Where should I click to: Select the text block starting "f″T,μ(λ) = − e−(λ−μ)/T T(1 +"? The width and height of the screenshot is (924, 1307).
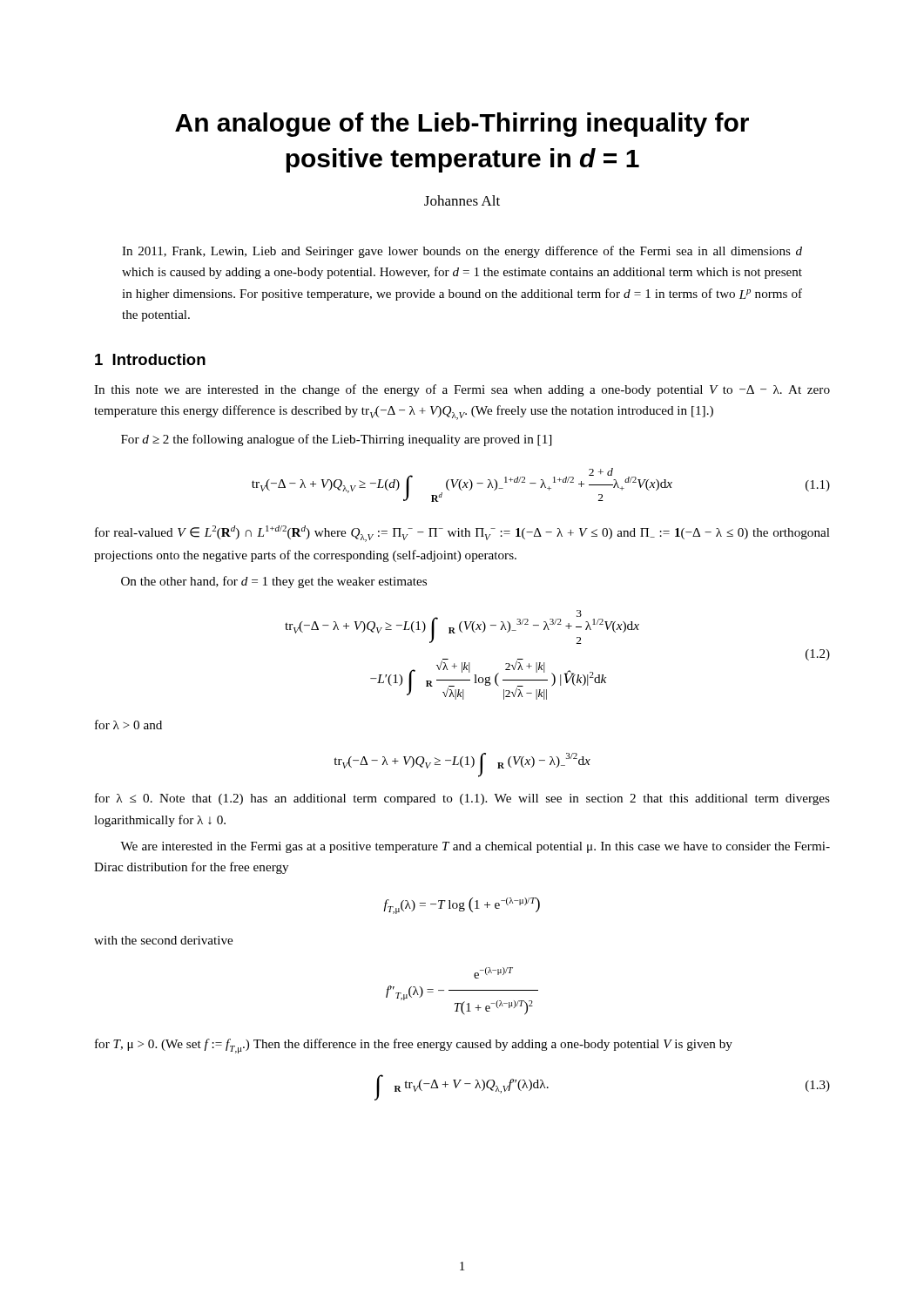pyautogui.click(x=462, y=992)
